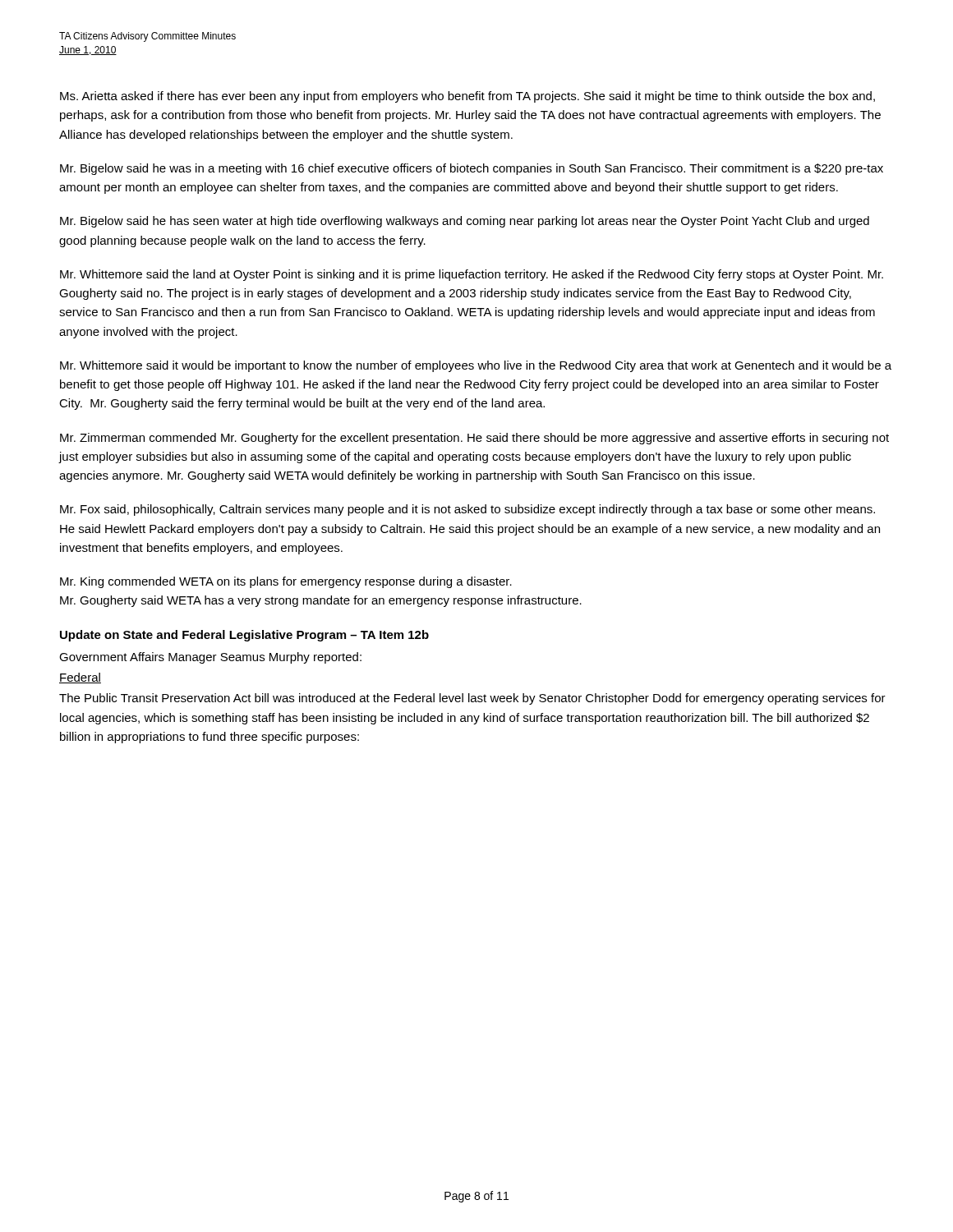Where is the passage that starts "Mr. Bigelow said he has seen water"?
Screen dimensions: 1232x953
[464, 230]
